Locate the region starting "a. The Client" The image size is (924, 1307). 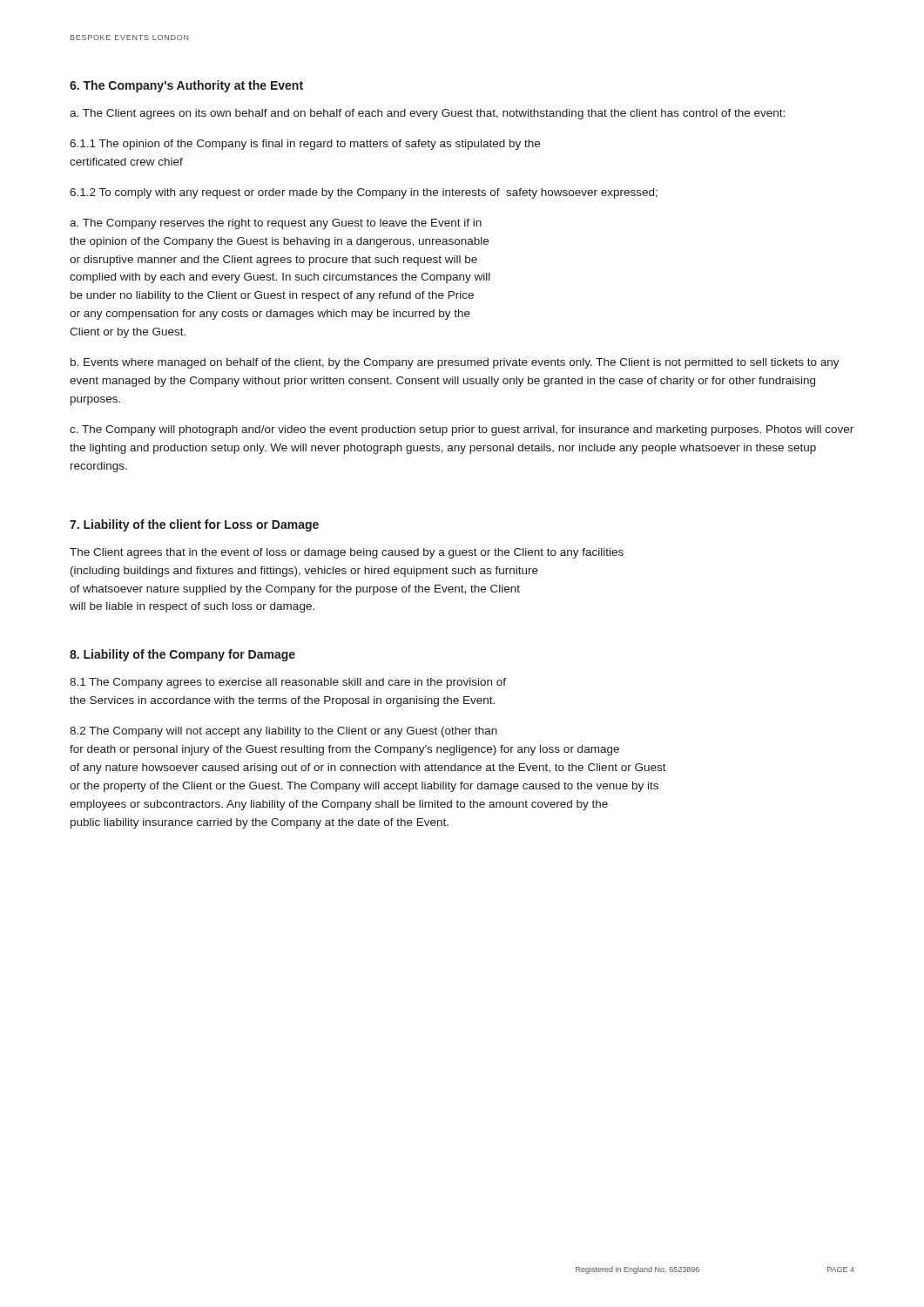click(x=428, y=113)
